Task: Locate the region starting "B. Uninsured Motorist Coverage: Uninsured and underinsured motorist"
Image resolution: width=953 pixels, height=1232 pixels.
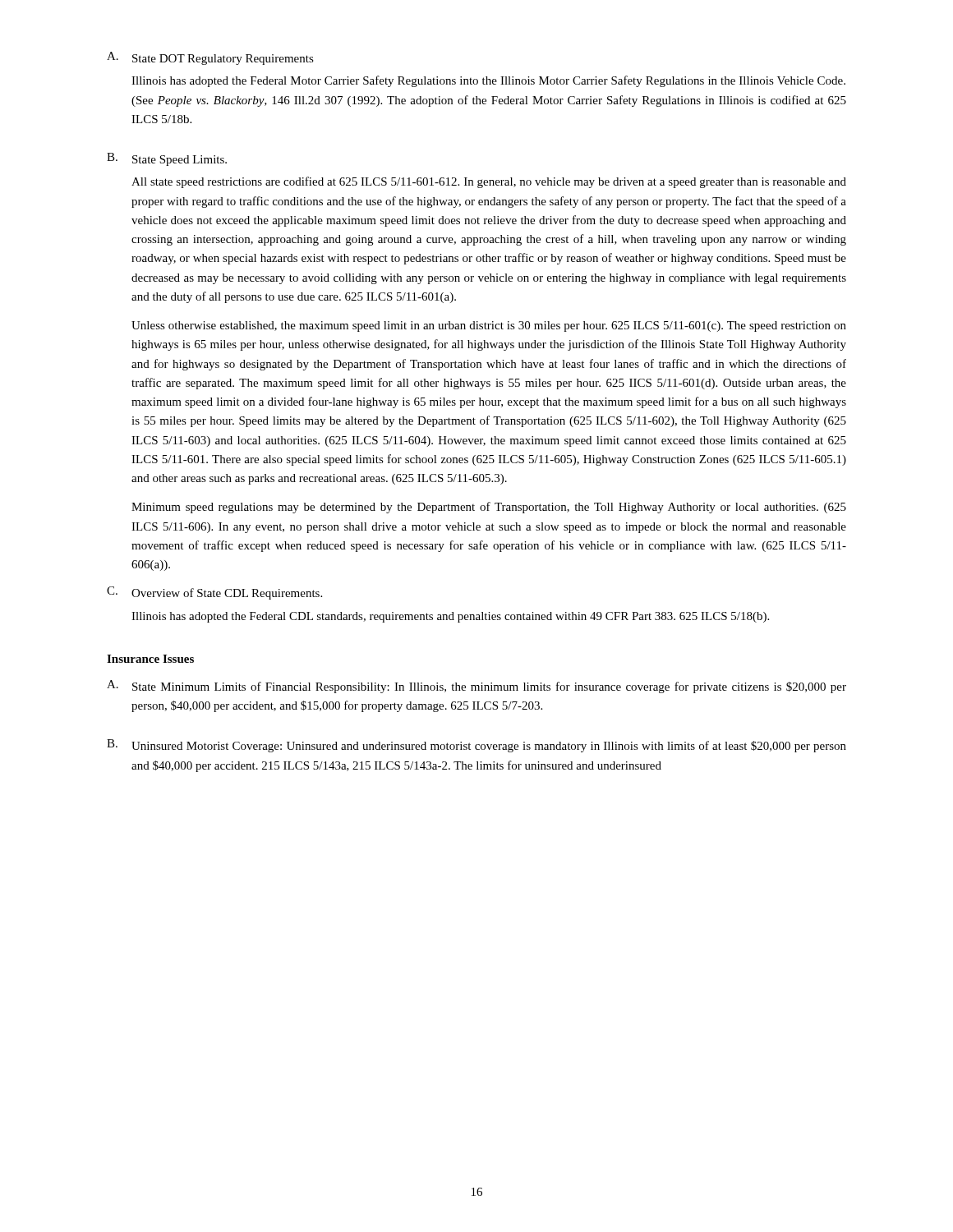Action: pos(476,761)
